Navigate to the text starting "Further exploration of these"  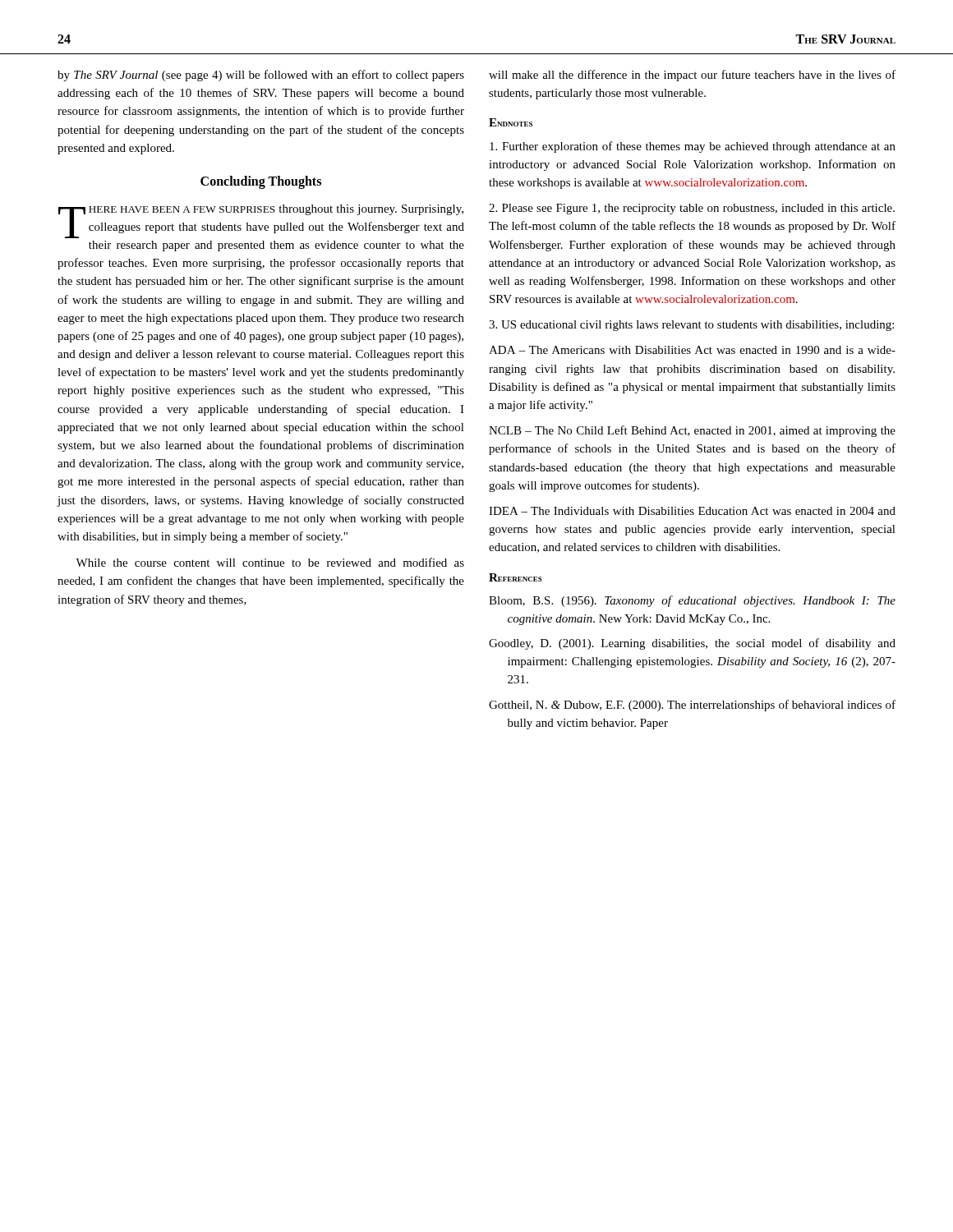point(692,164)
